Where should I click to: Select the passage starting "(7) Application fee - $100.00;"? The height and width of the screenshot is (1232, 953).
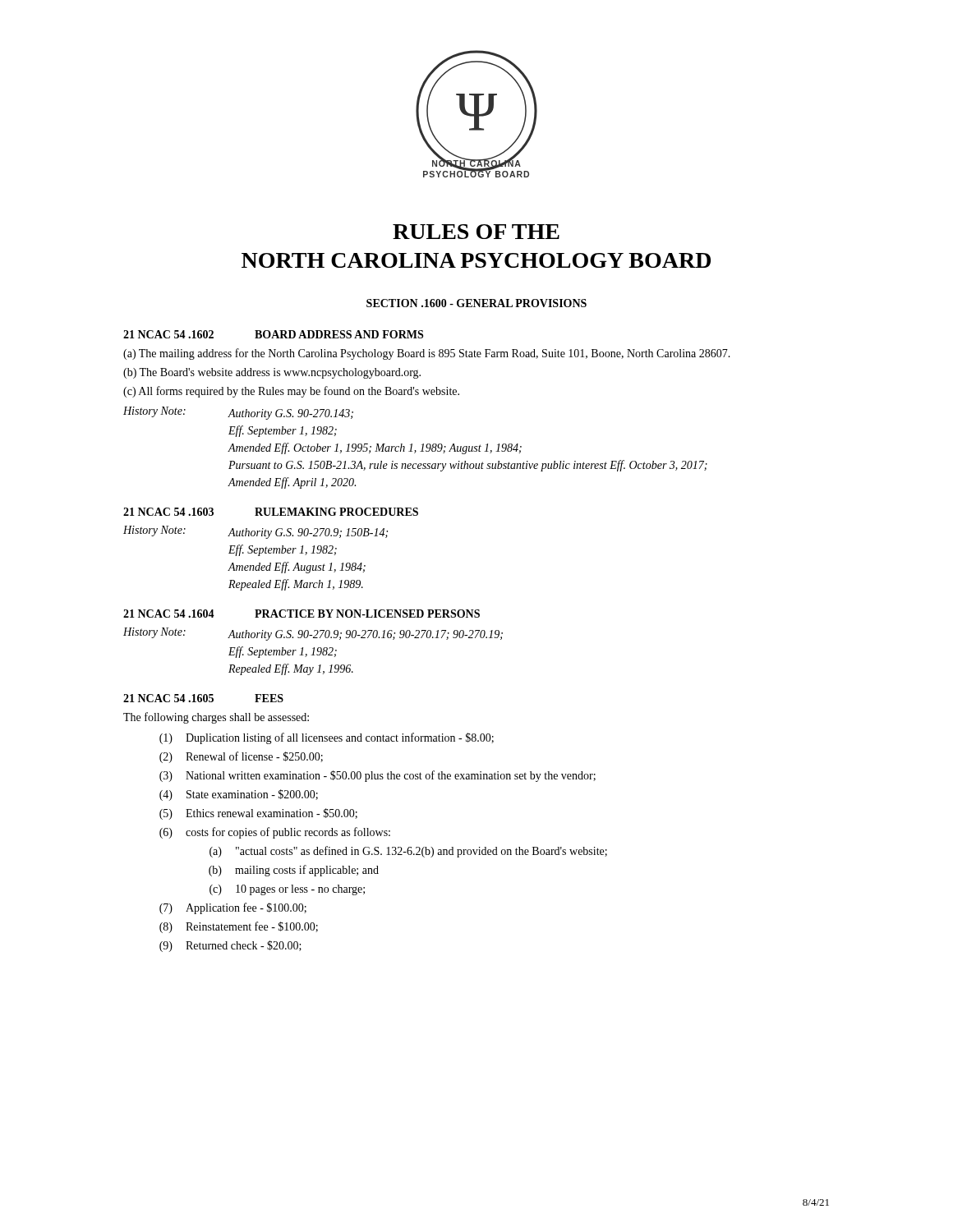coord(233,908)
